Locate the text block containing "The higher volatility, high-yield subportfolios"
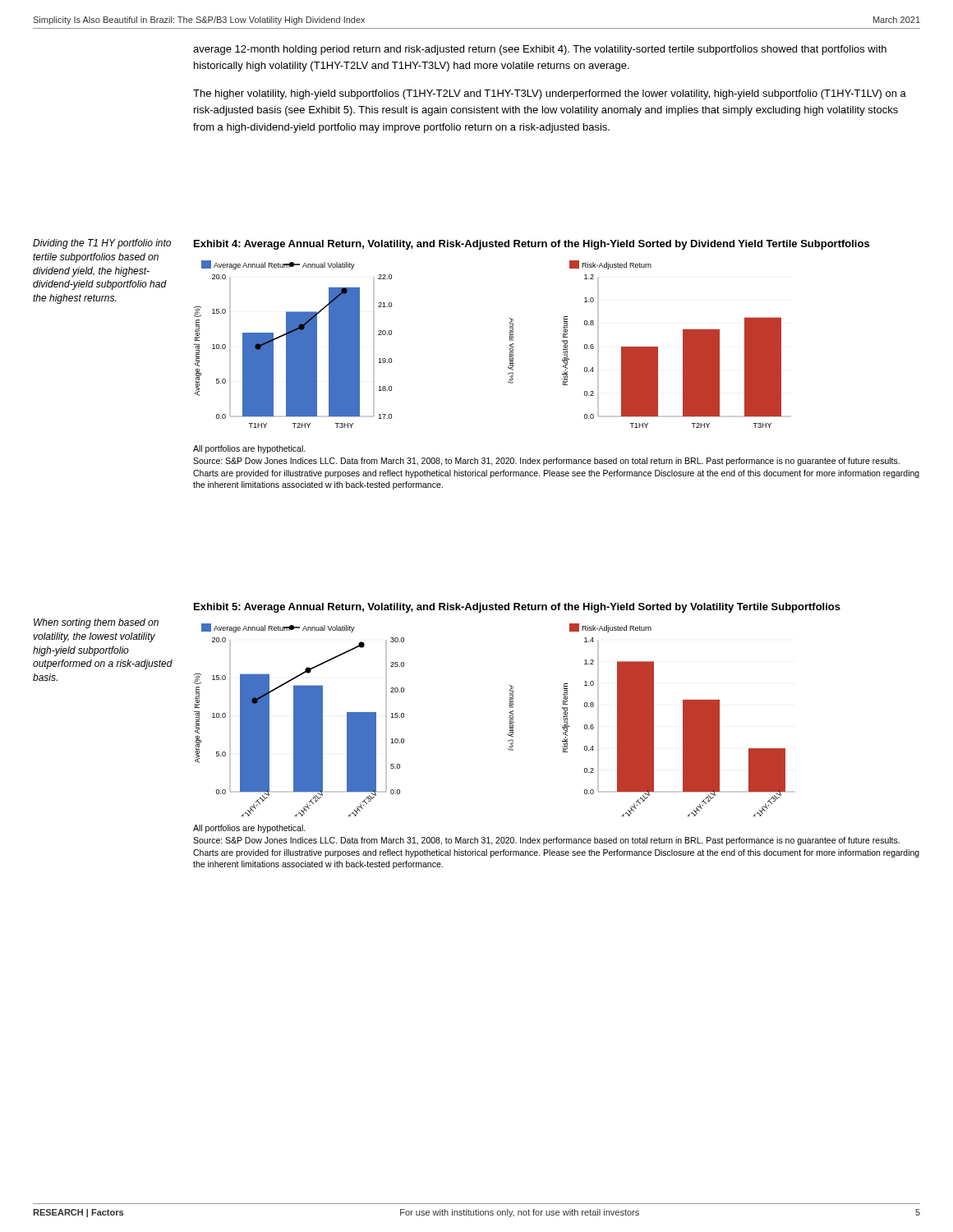Screen dimensions: 1232x953 coord(550,110)
